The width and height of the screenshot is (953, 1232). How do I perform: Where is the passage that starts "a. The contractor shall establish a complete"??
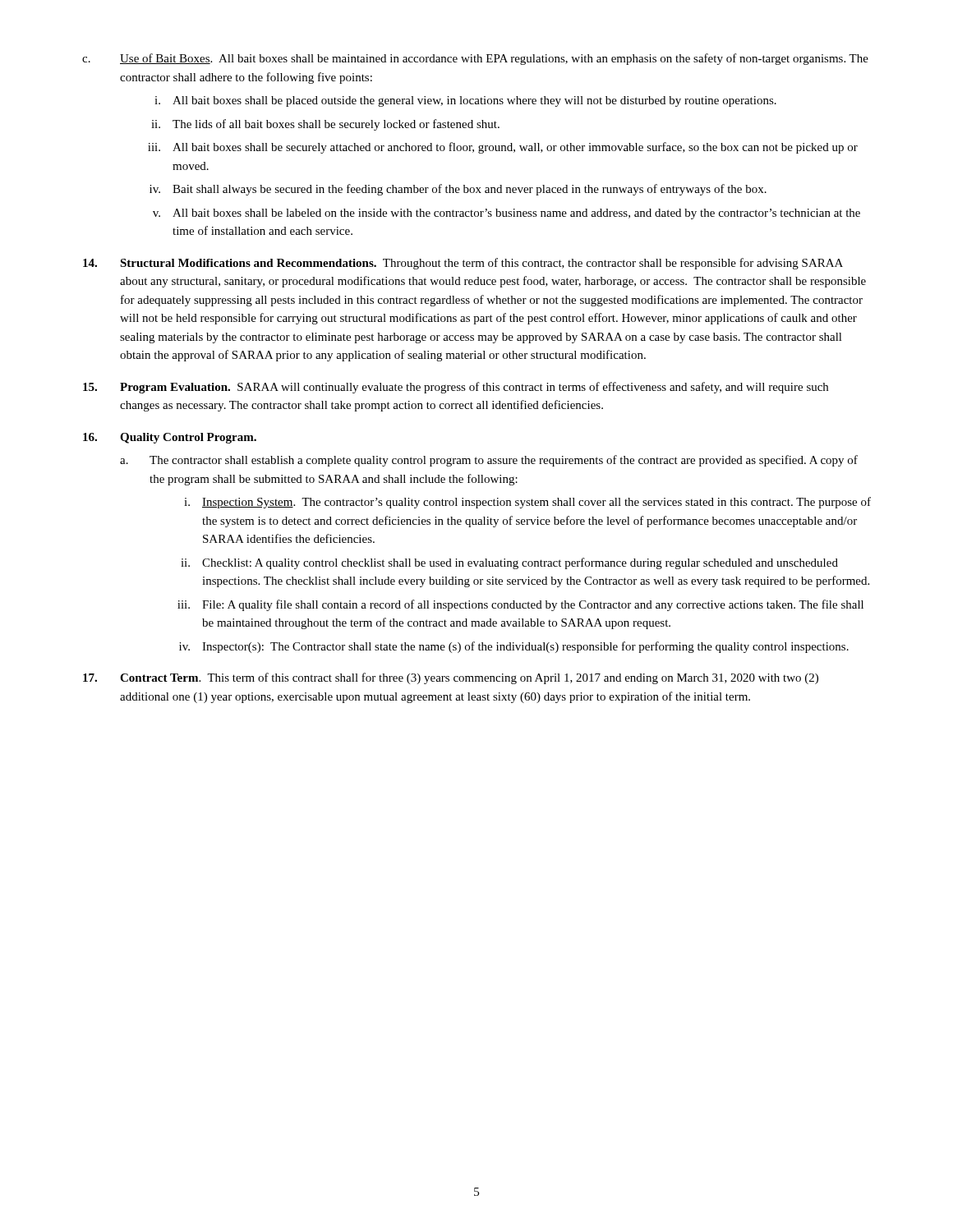(495, 556)
